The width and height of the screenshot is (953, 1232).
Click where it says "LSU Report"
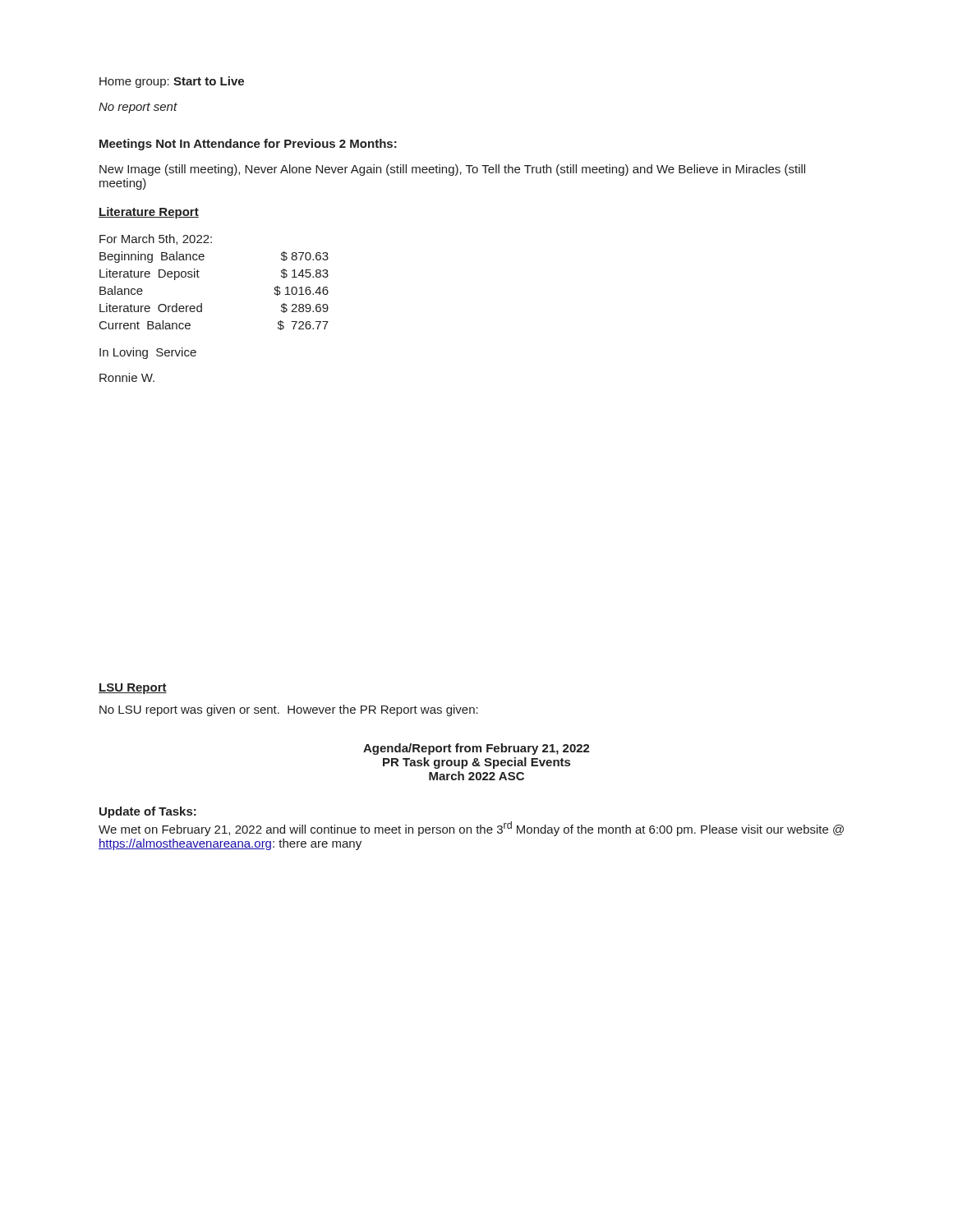point(132,687)
